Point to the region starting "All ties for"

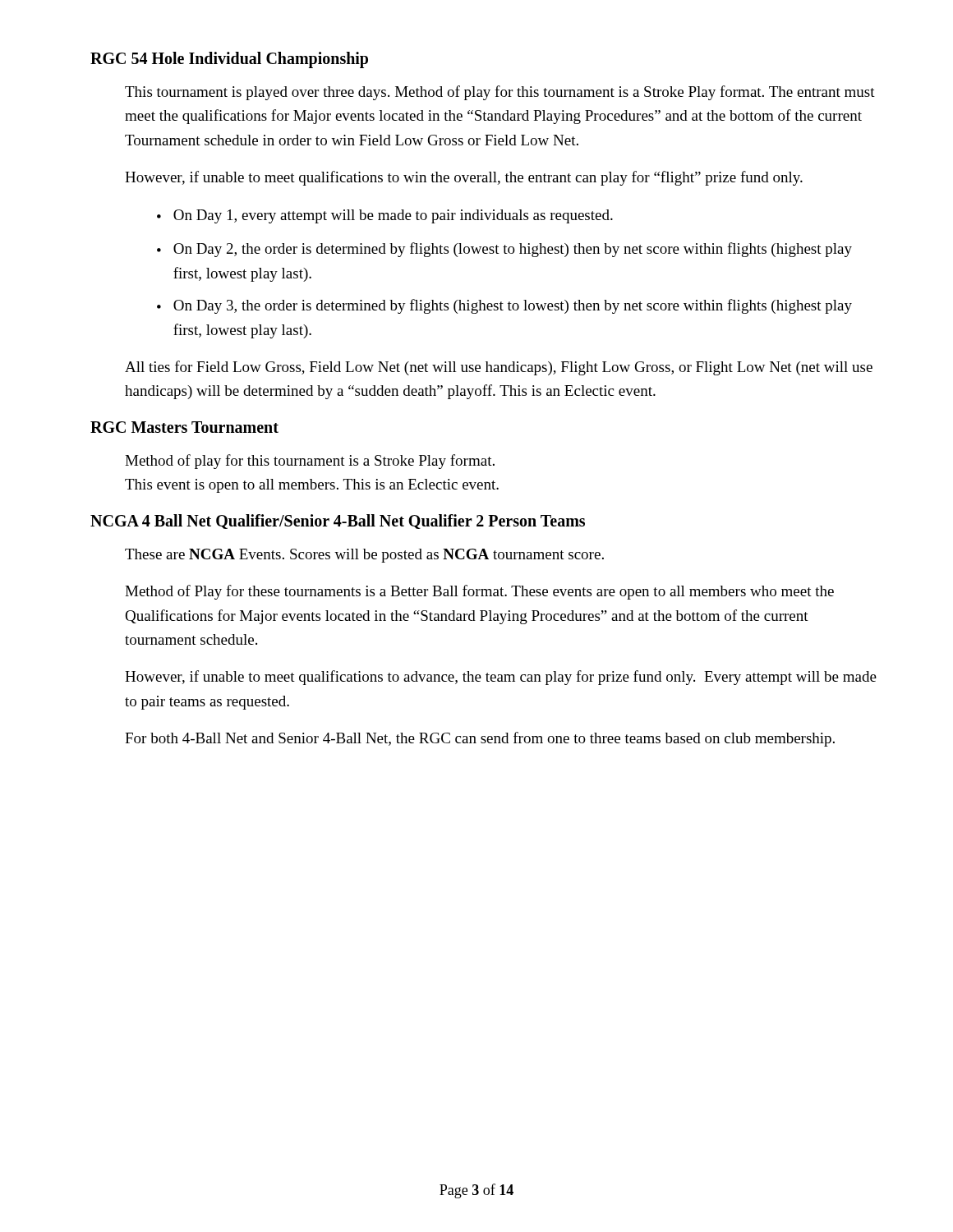tap(499, 379)
